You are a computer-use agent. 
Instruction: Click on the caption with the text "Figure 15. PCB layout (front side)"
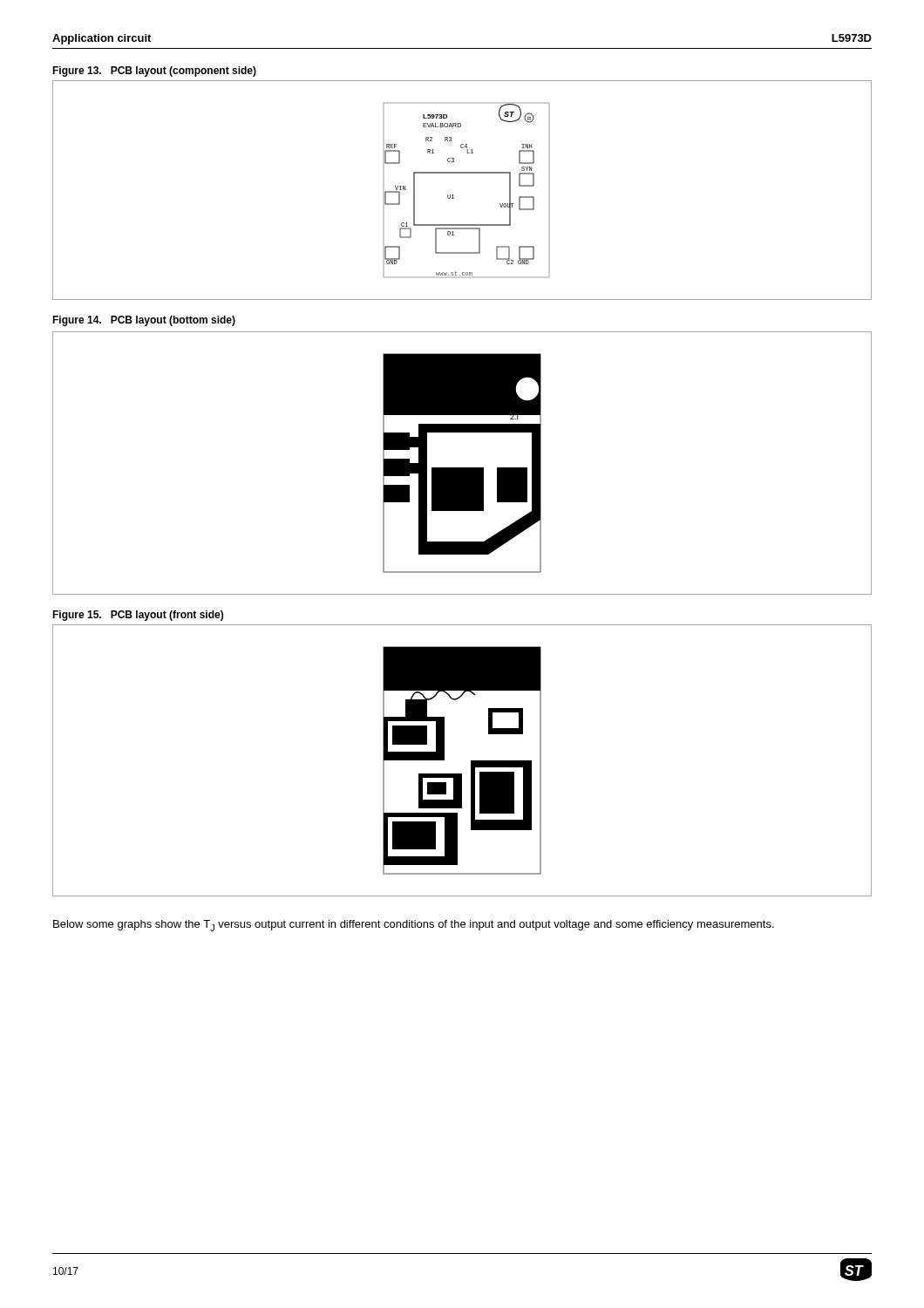point(138,615)
